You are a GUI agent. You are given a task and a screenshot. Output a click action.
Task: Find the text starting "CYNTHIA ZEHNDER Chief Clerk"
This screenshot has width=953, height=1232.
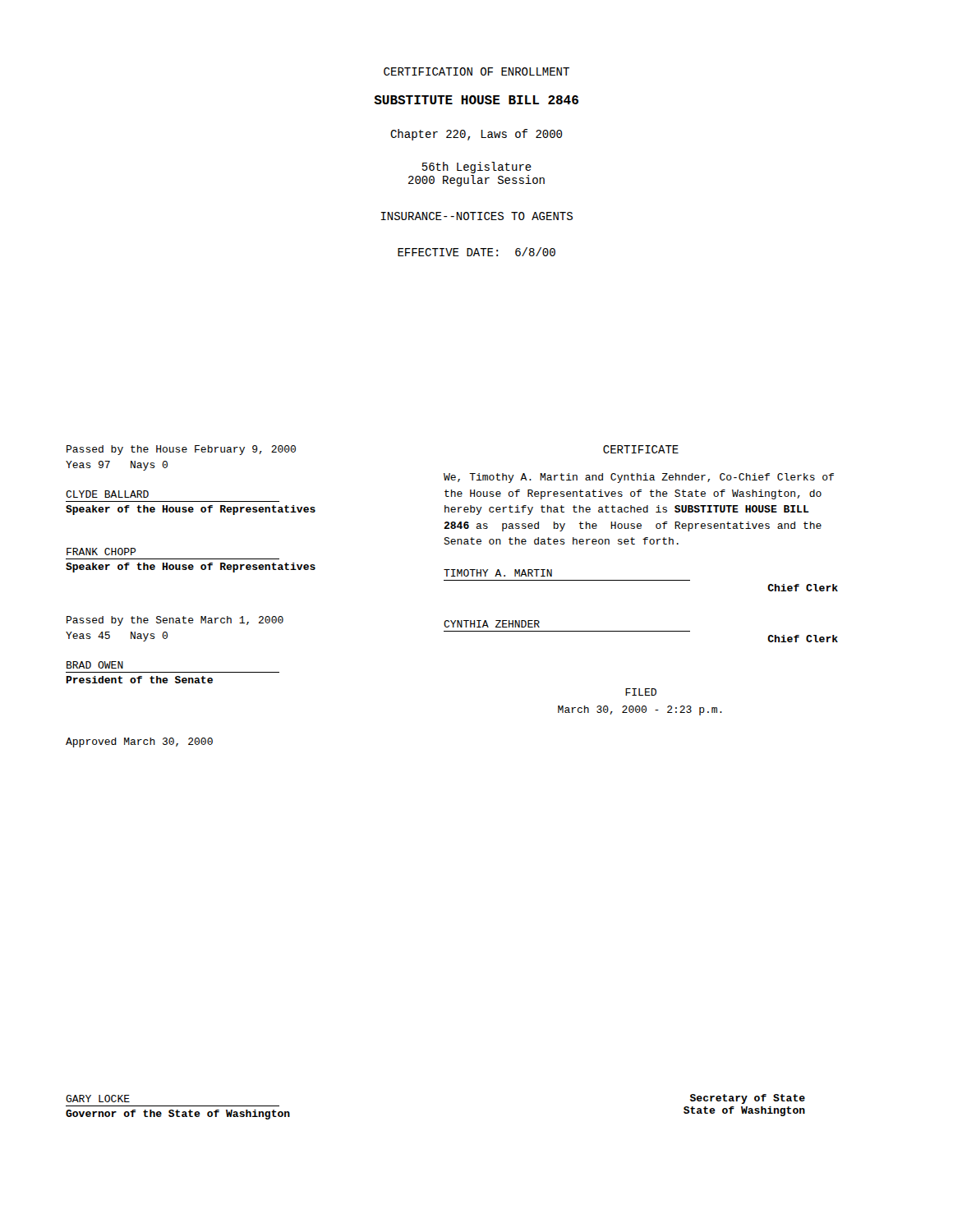click(x=641, y=632)
